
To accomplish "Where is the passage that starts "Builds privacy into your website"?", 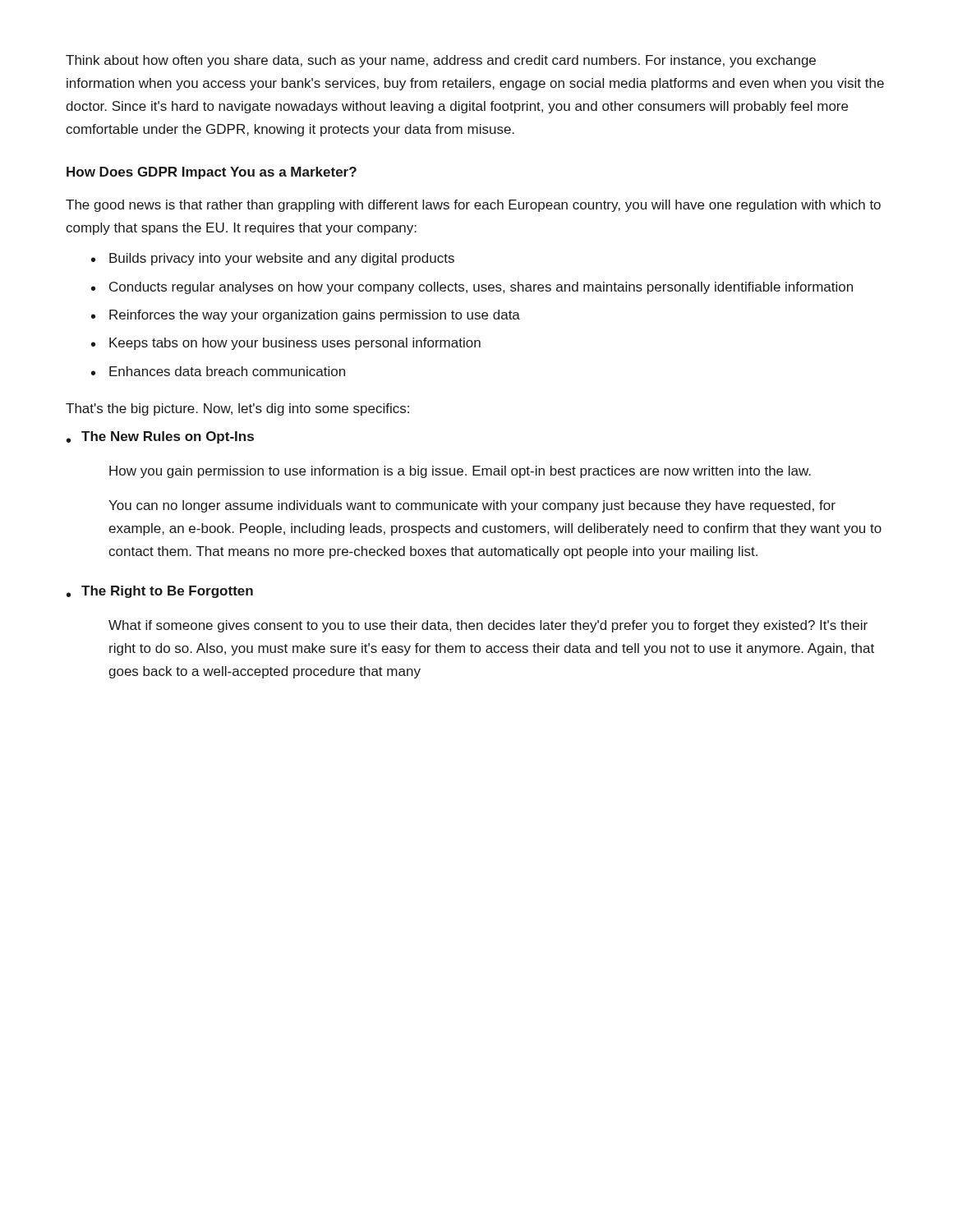I will (282, 259).
